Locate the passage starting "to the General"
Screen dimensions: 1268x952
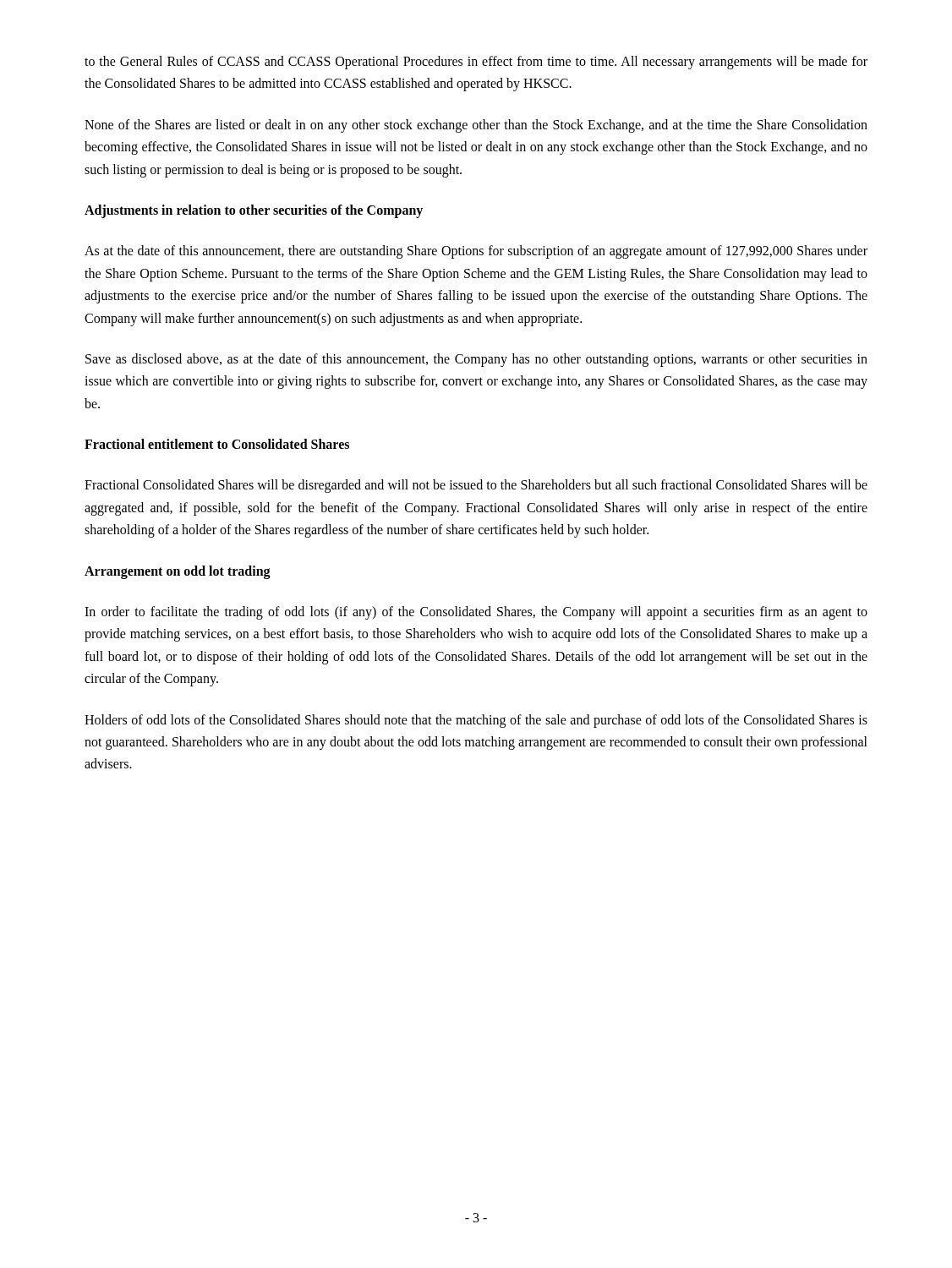(476, 72)
